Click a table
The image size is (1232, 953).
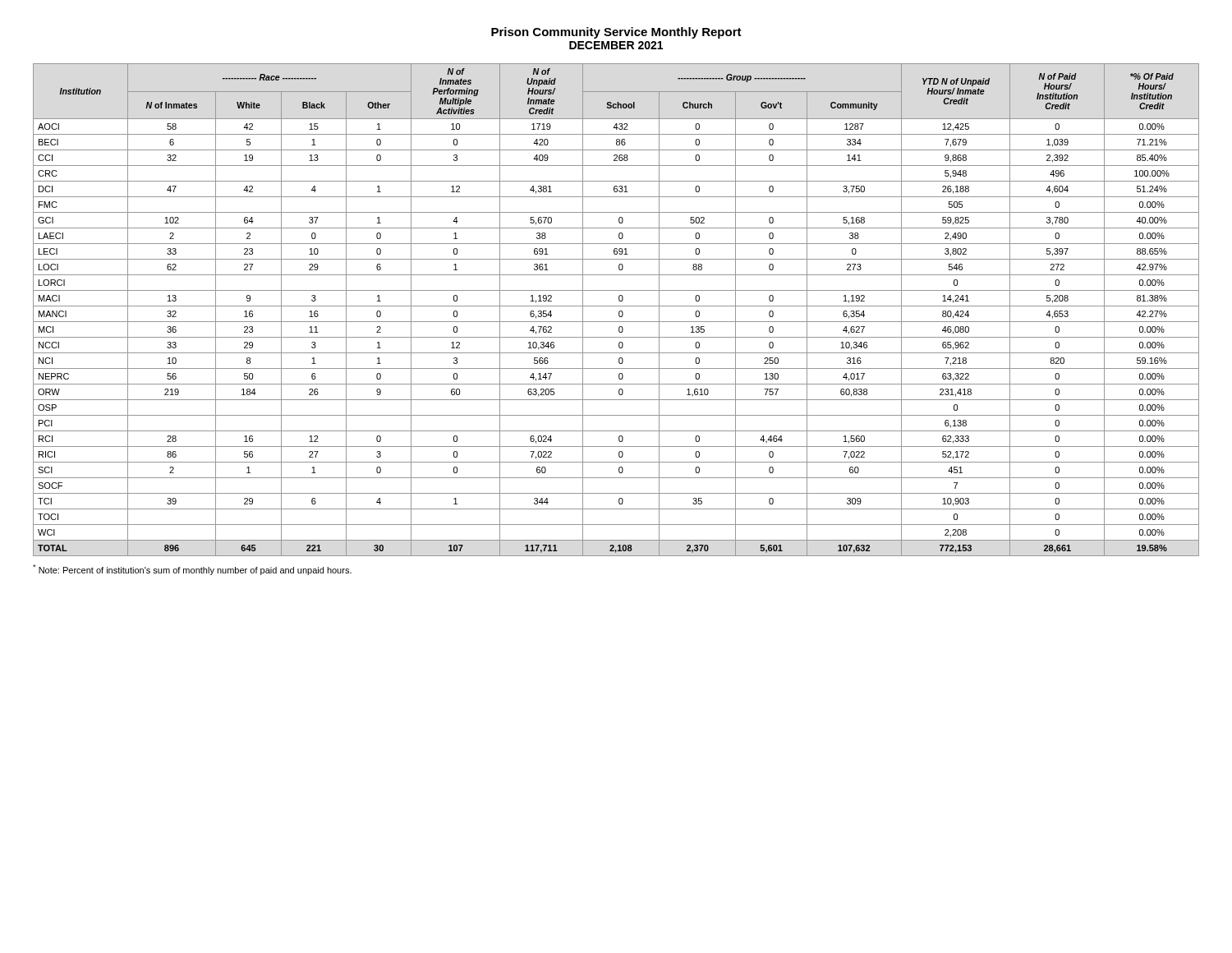pos(616,310)
